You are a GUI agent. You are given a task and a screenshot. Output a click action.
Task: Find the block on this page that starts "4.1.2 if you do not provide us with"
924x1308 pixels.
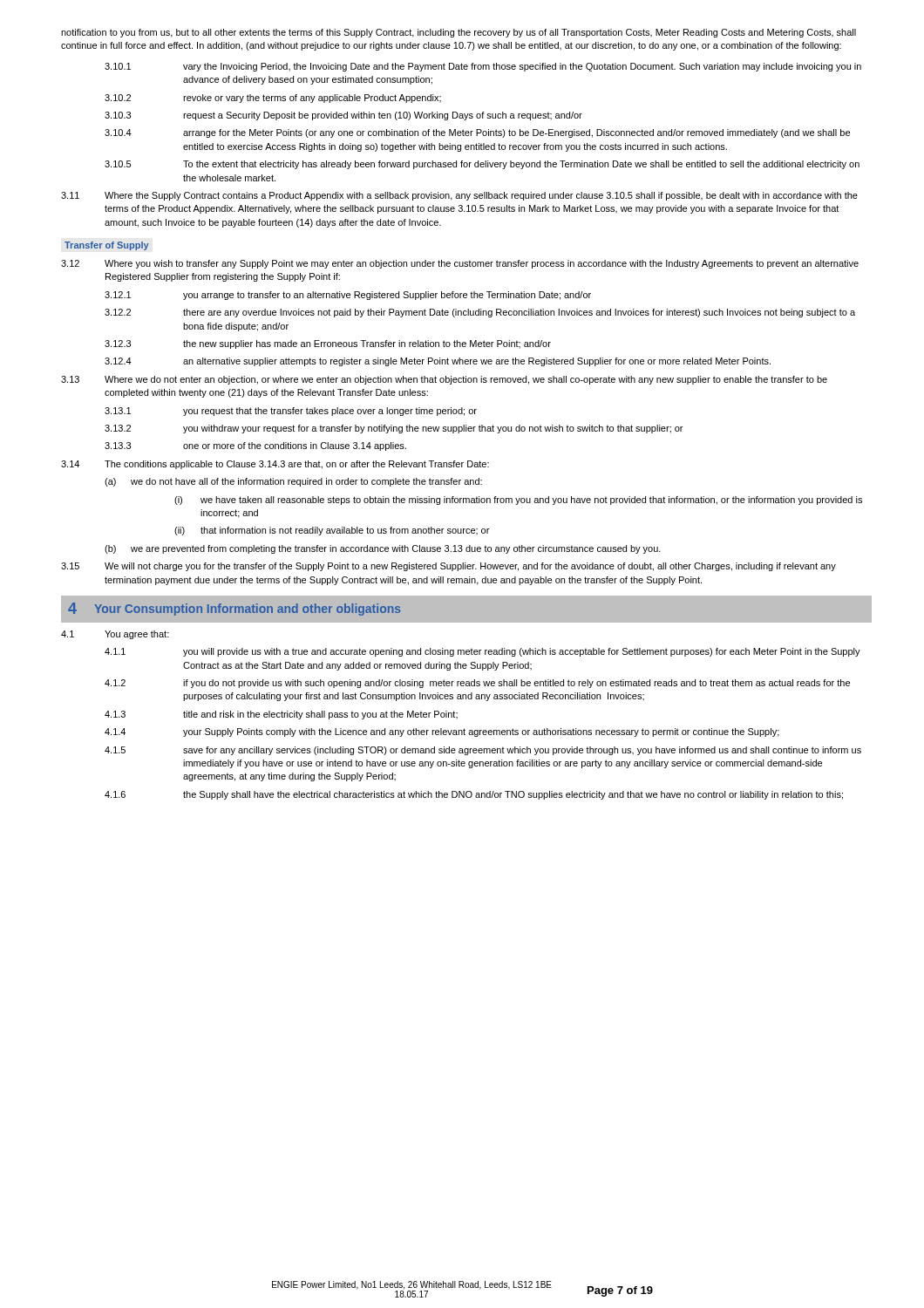[x=488, y=690]
